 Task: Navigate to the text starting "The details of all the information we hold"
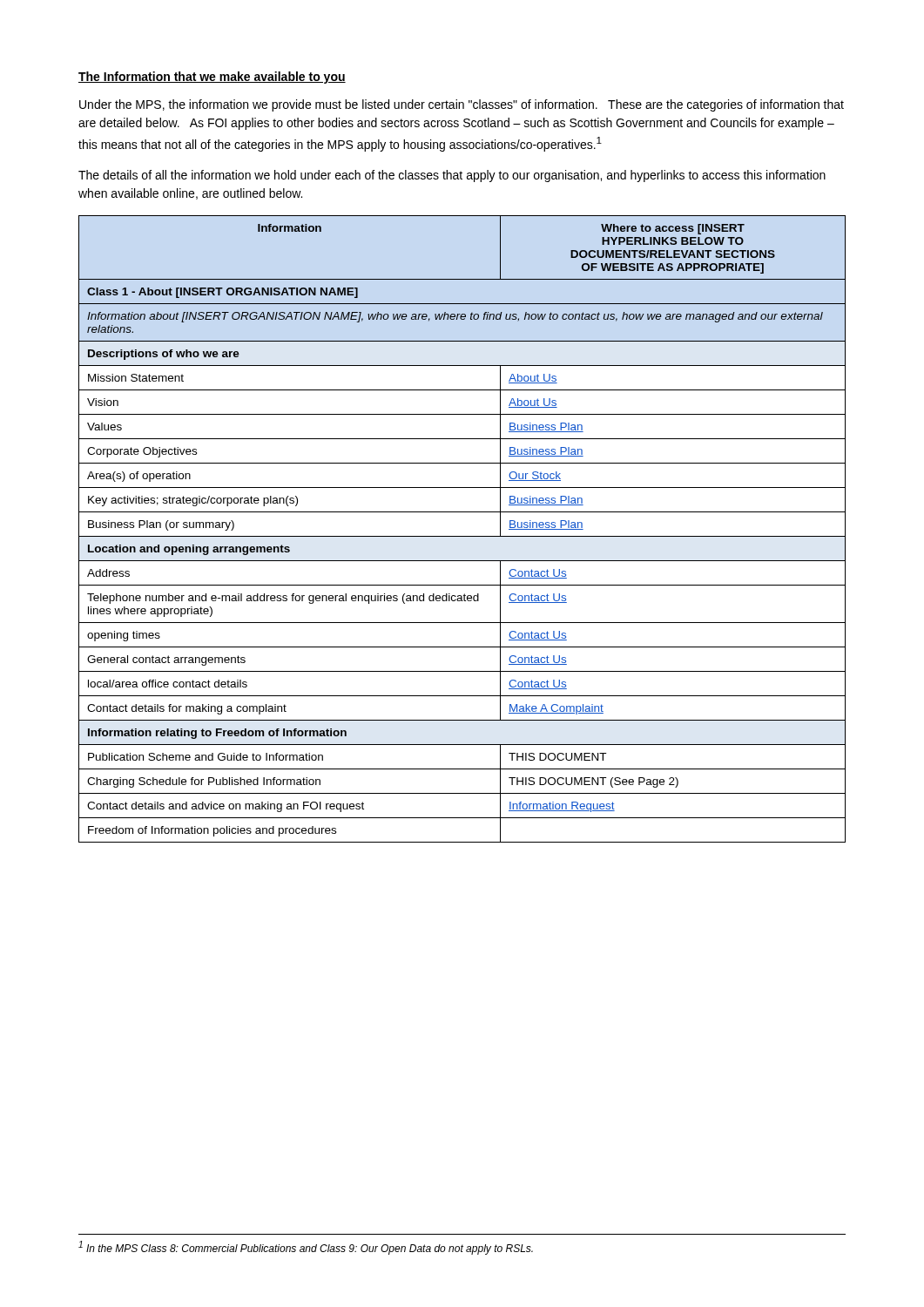click(x=452, y=184)
